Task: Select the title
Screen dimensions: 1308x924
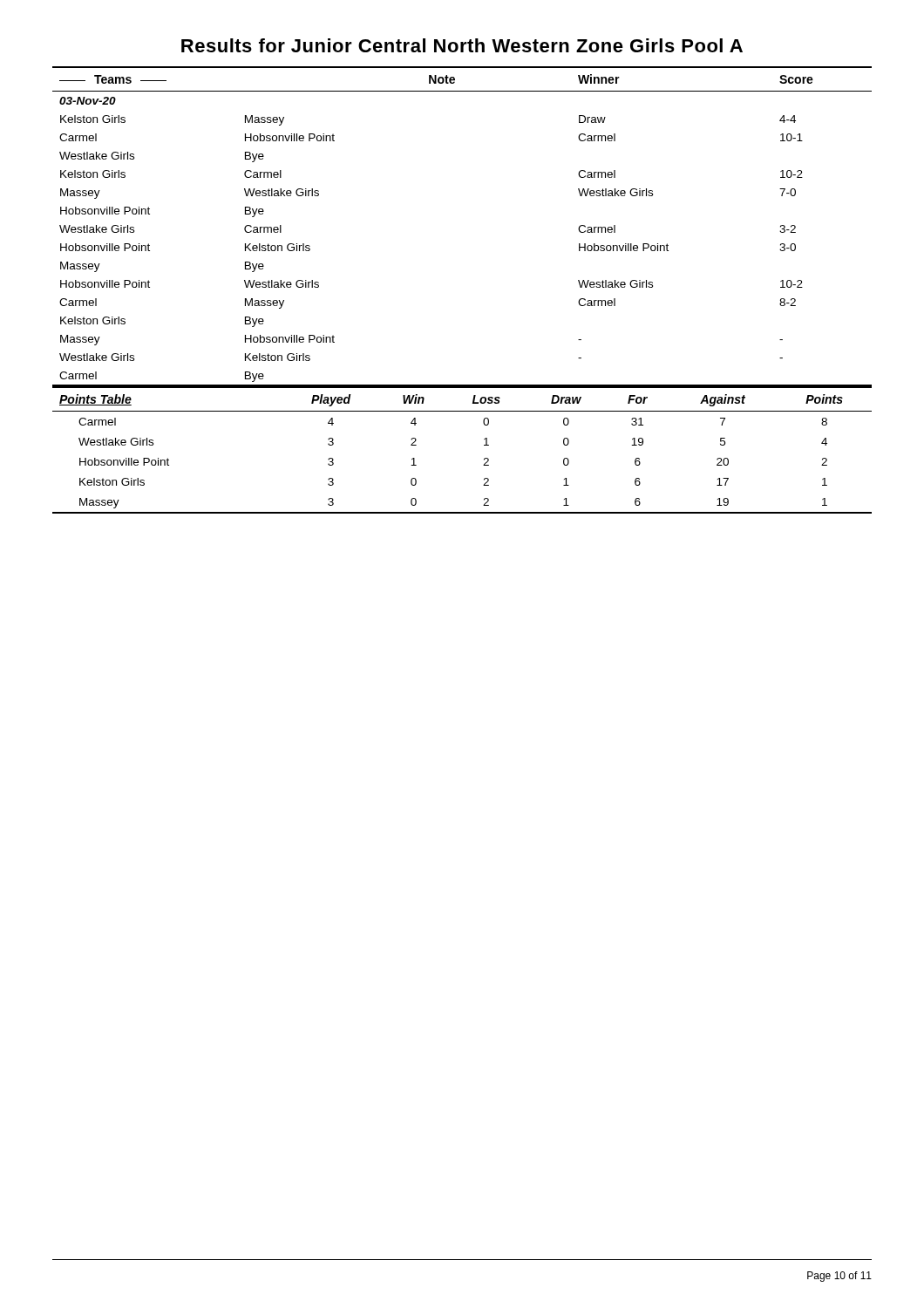Action: tap(462, 46)
